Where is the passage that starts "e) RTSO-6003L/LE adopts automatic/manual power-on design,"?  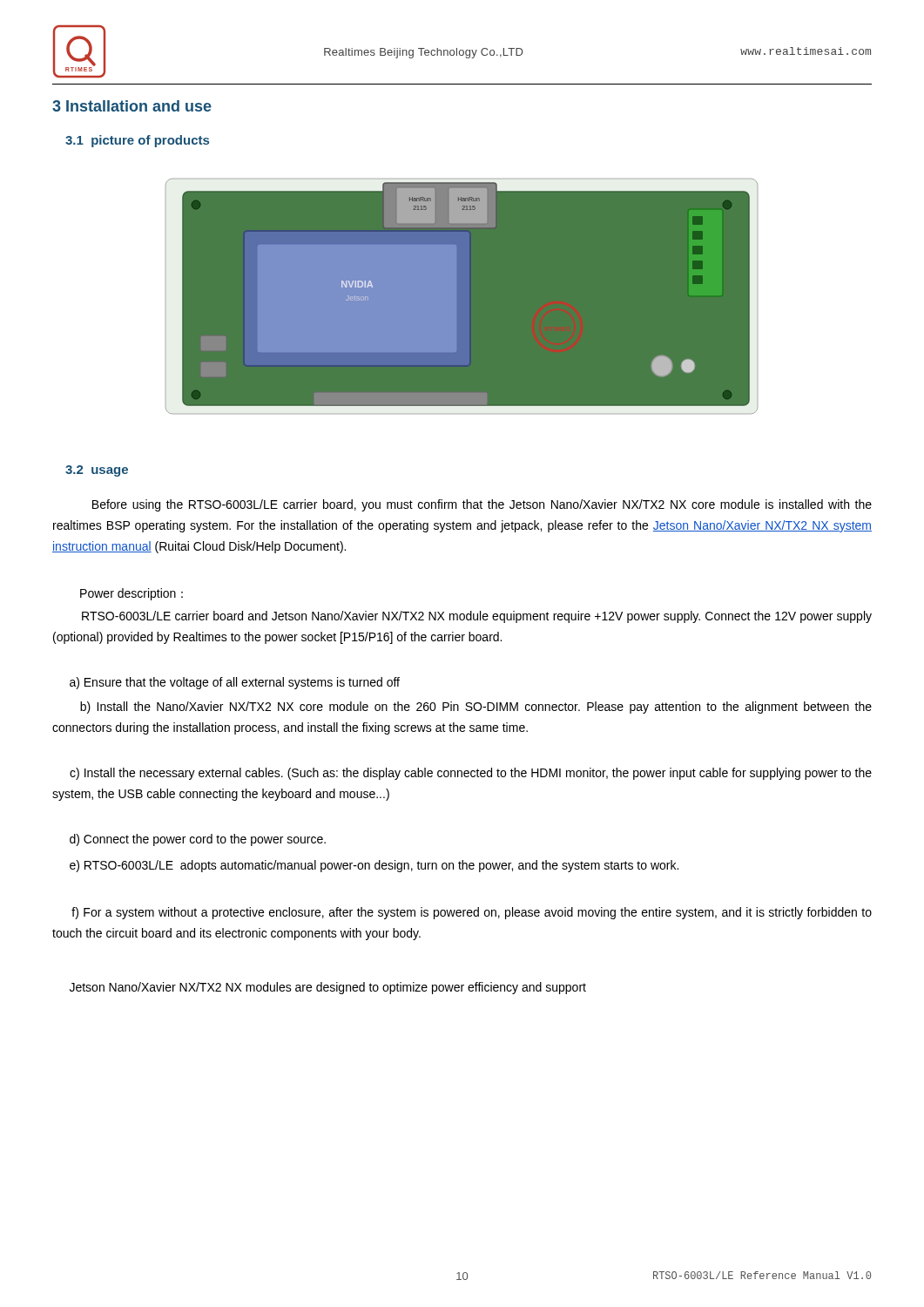click(366, 865)
